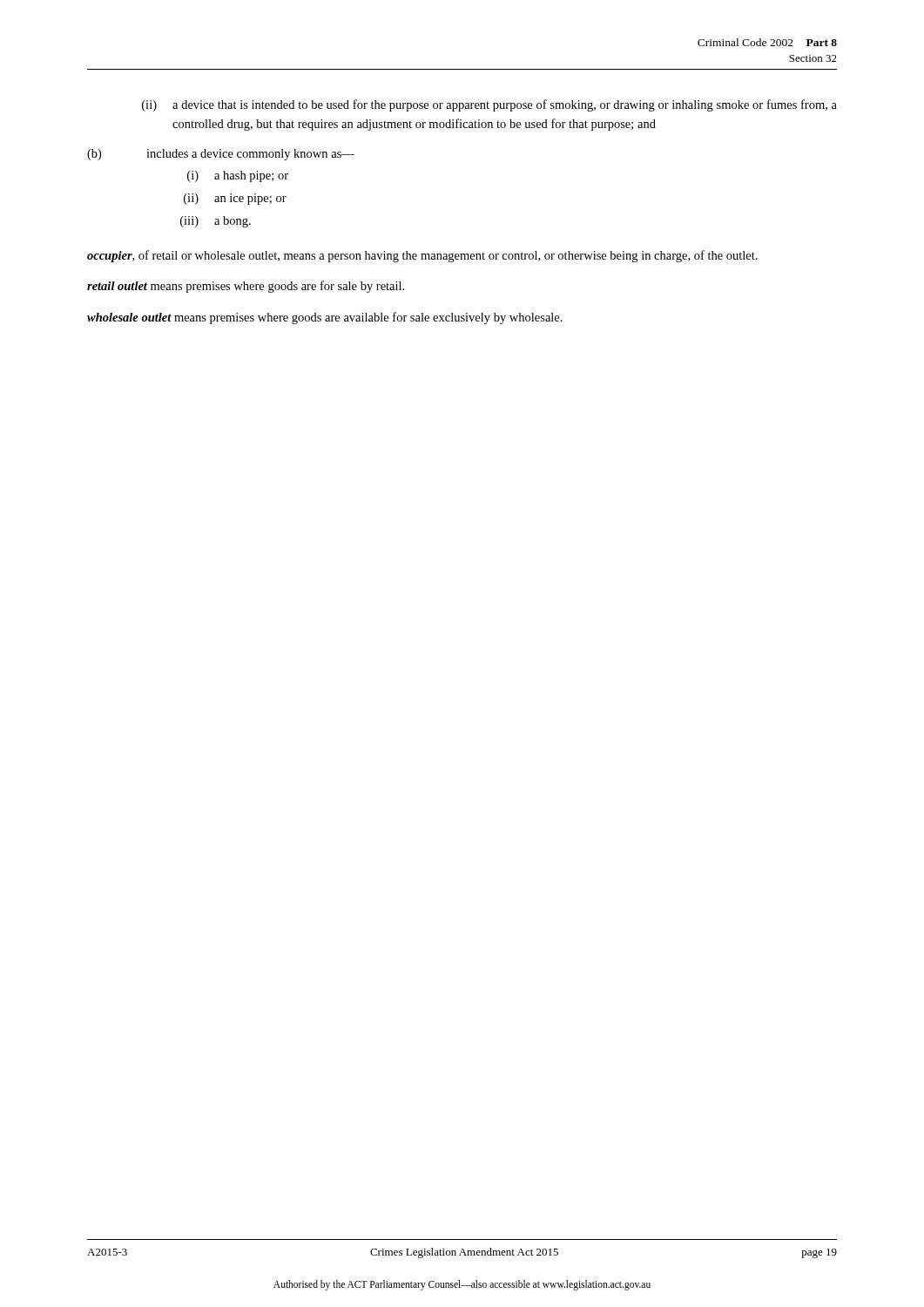Find the block starting "(iii) a bong."

199,221
